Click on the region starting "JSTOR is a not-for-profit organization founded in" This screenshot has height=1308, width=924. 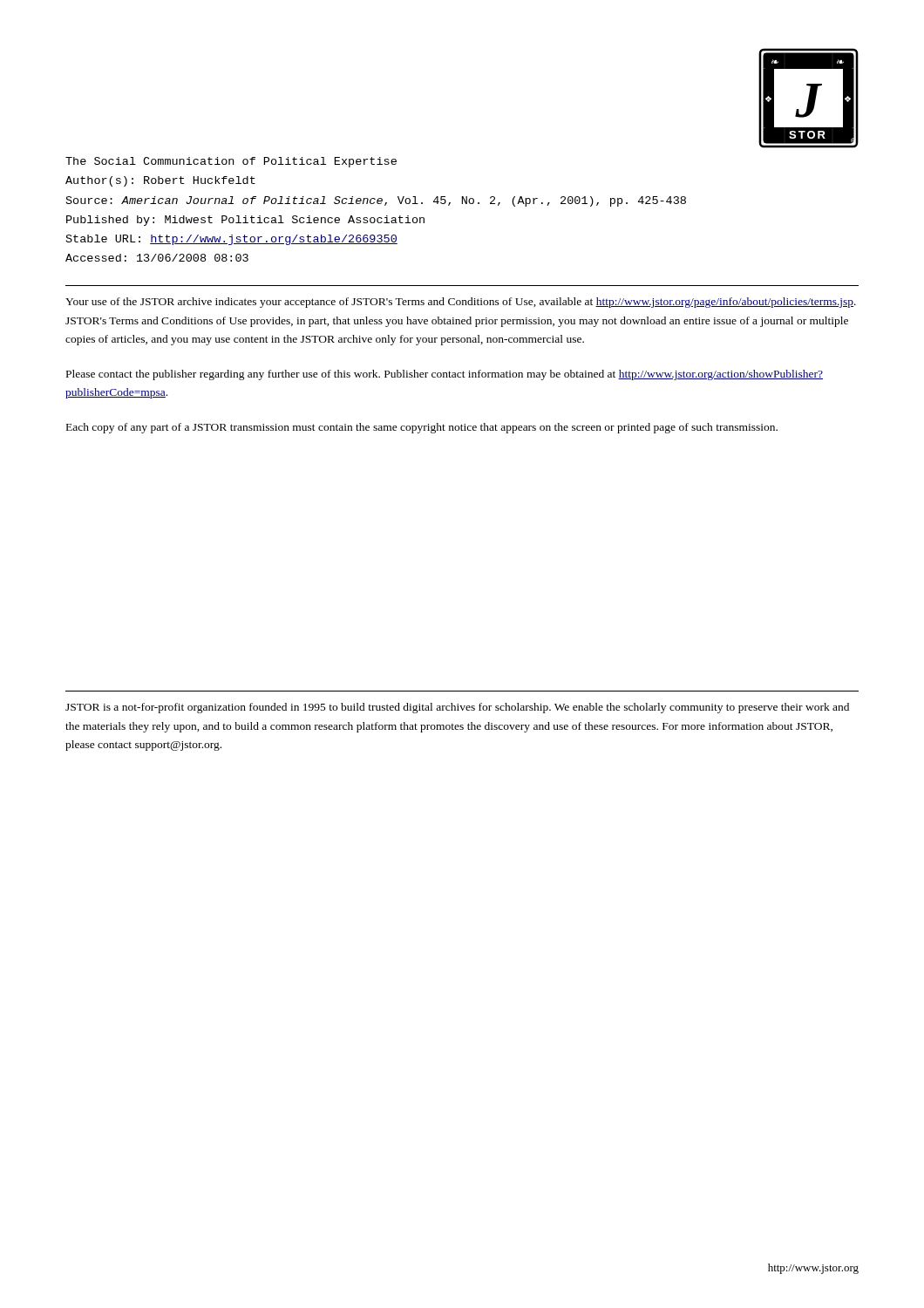pos(457,726)
